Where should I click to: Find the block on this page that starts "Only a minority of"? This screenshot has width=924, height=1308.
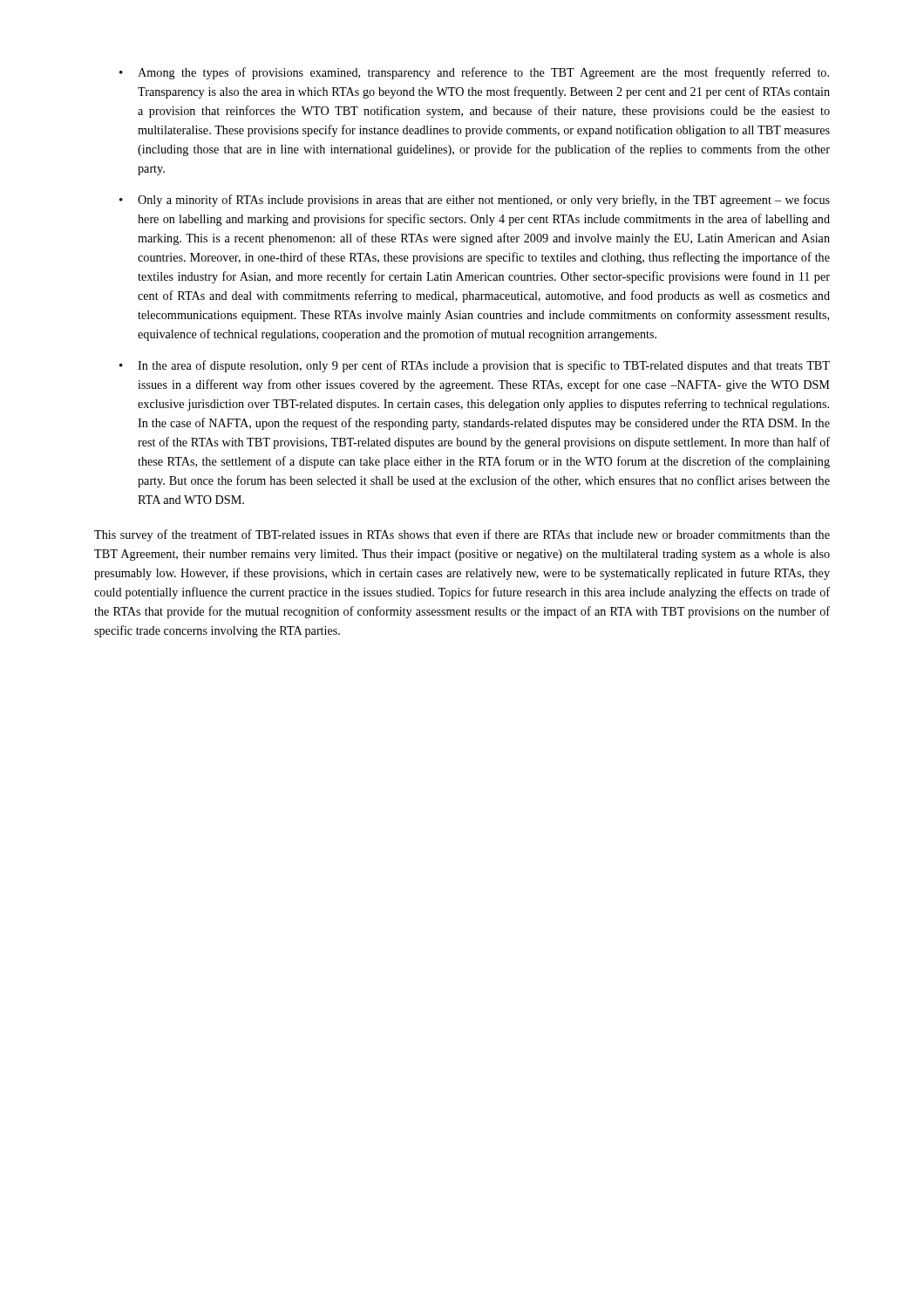[x=484, y=267]
